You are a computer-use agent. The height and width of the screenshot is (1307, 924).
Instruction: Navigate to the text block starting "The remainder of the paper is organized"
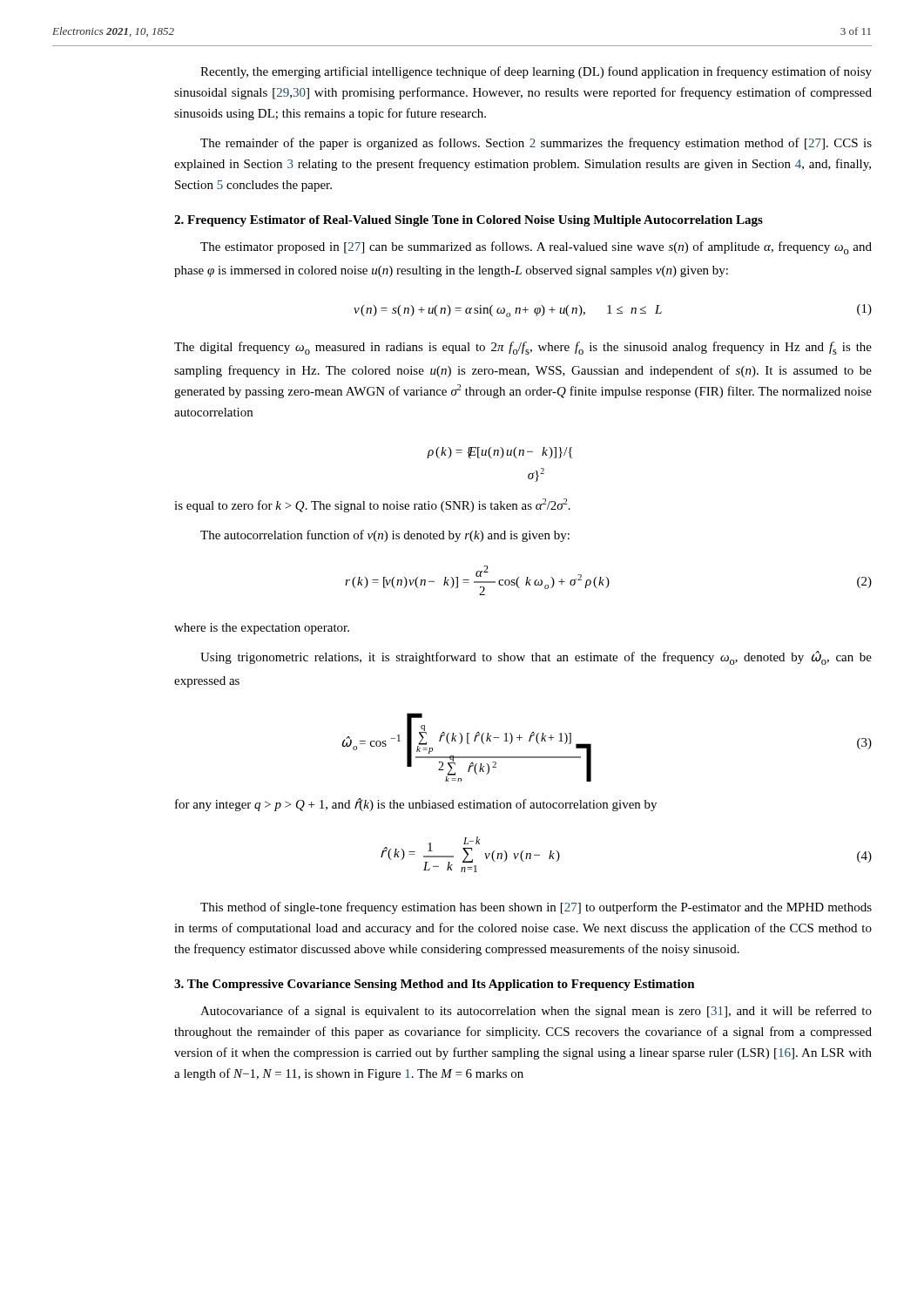tap(523, 164)
